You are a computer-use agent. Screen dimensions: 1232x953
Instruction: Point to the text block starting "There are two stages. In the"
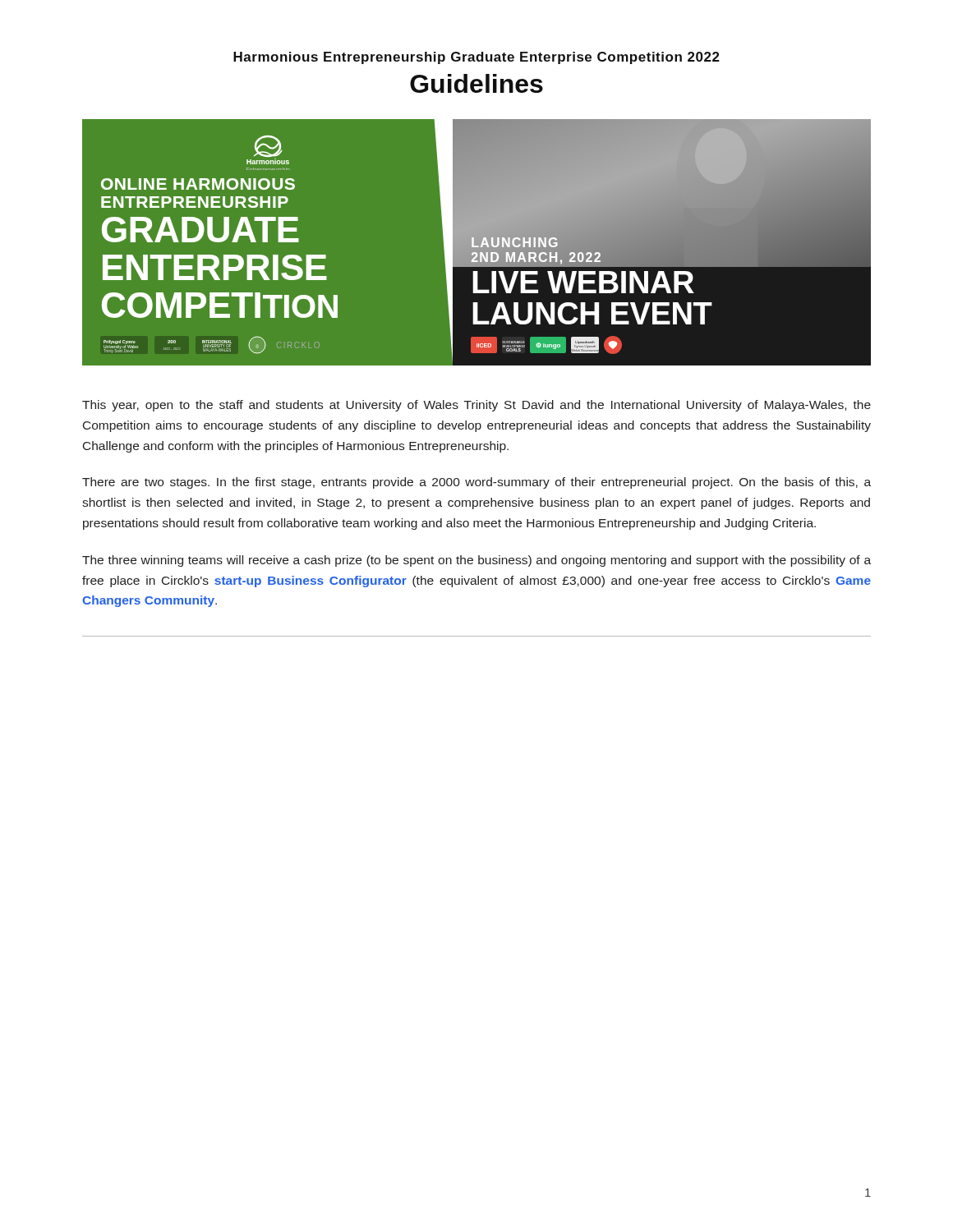(476, 502)
